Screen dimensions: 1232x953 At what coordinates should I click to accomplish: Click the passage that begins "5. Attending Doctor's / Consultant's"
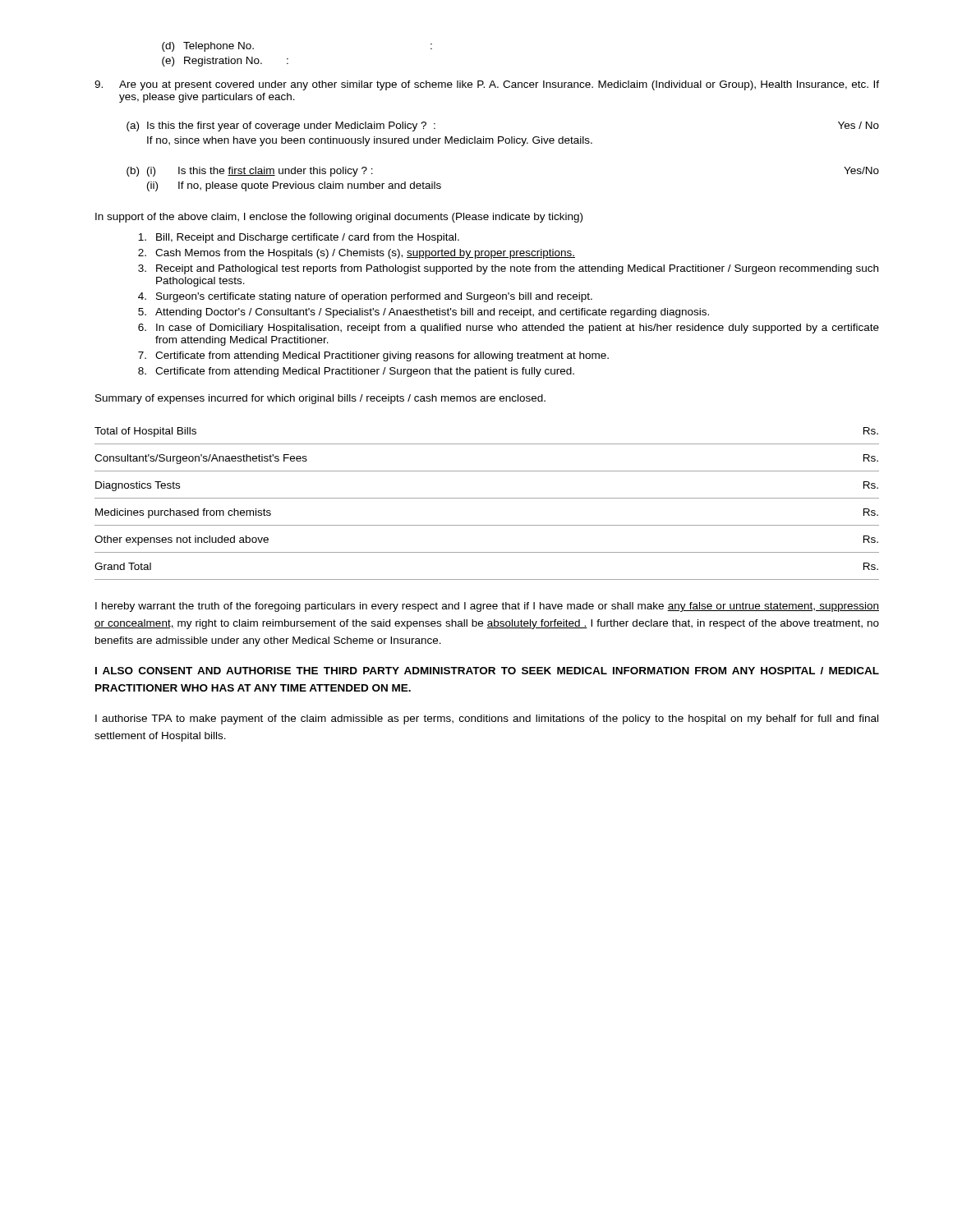[x=500, y=312]
